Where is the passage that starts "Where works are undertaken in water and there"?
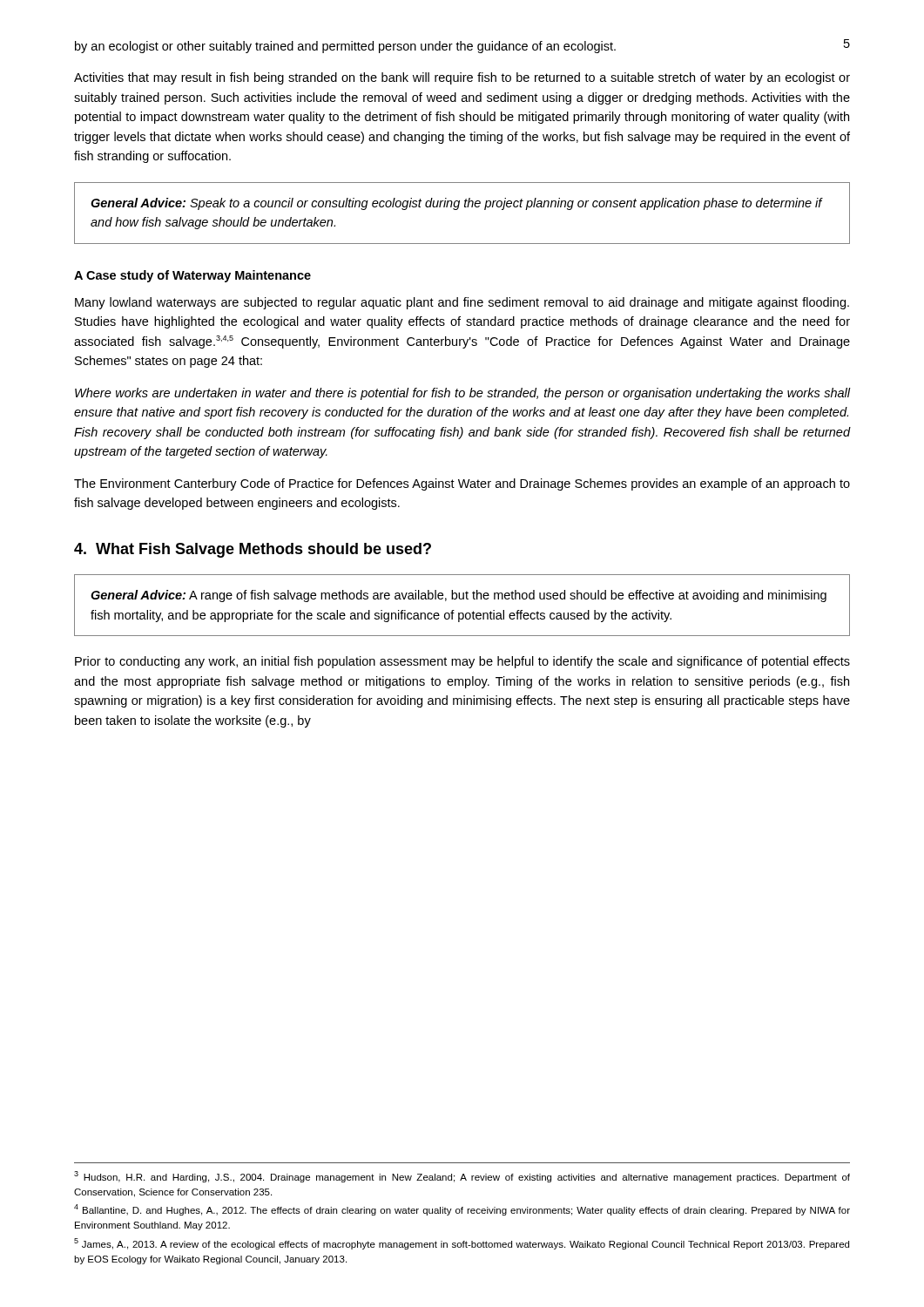 pos(462,422)
